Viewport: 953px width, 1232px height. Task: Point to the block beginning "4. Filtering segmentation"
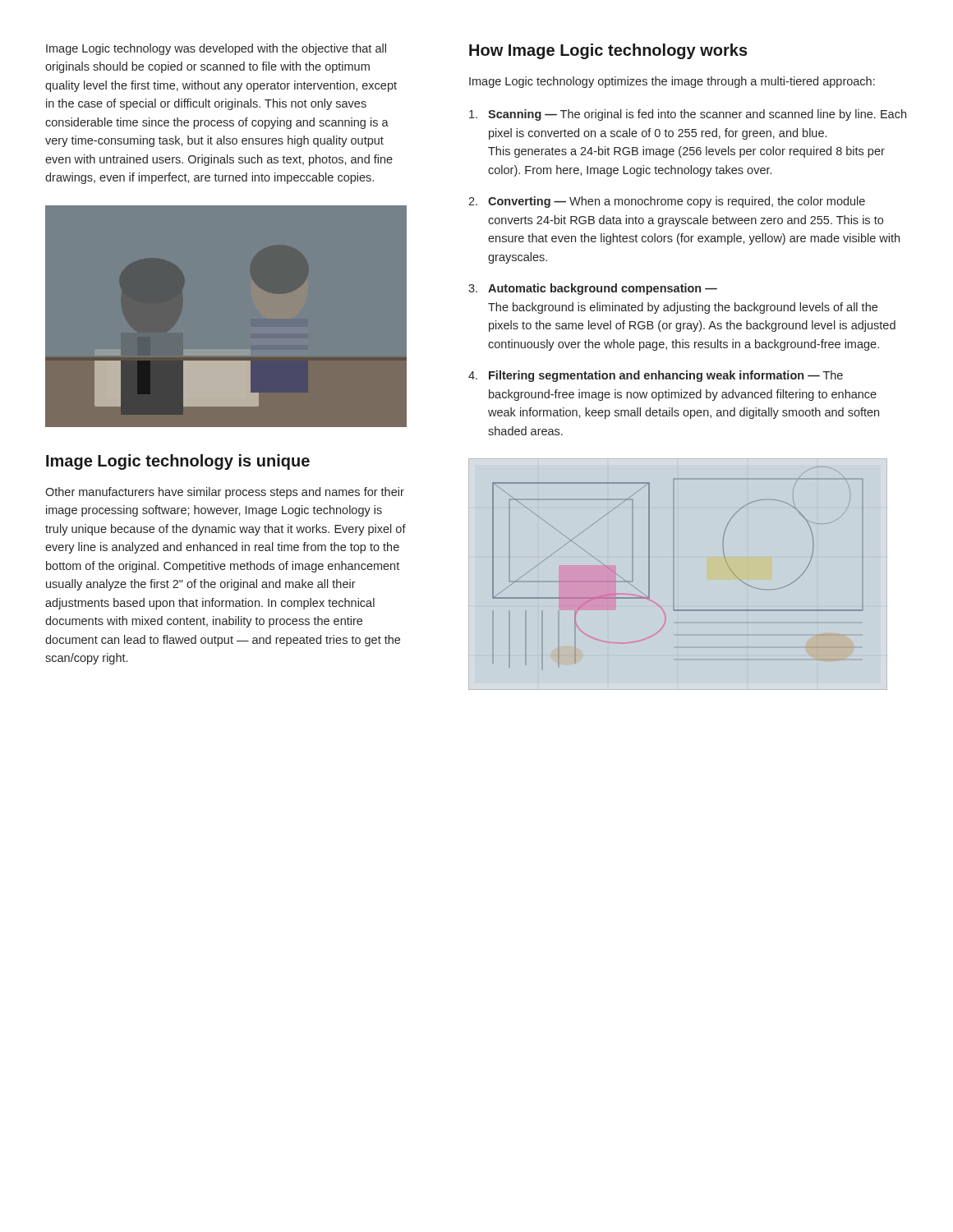point(688,403)
